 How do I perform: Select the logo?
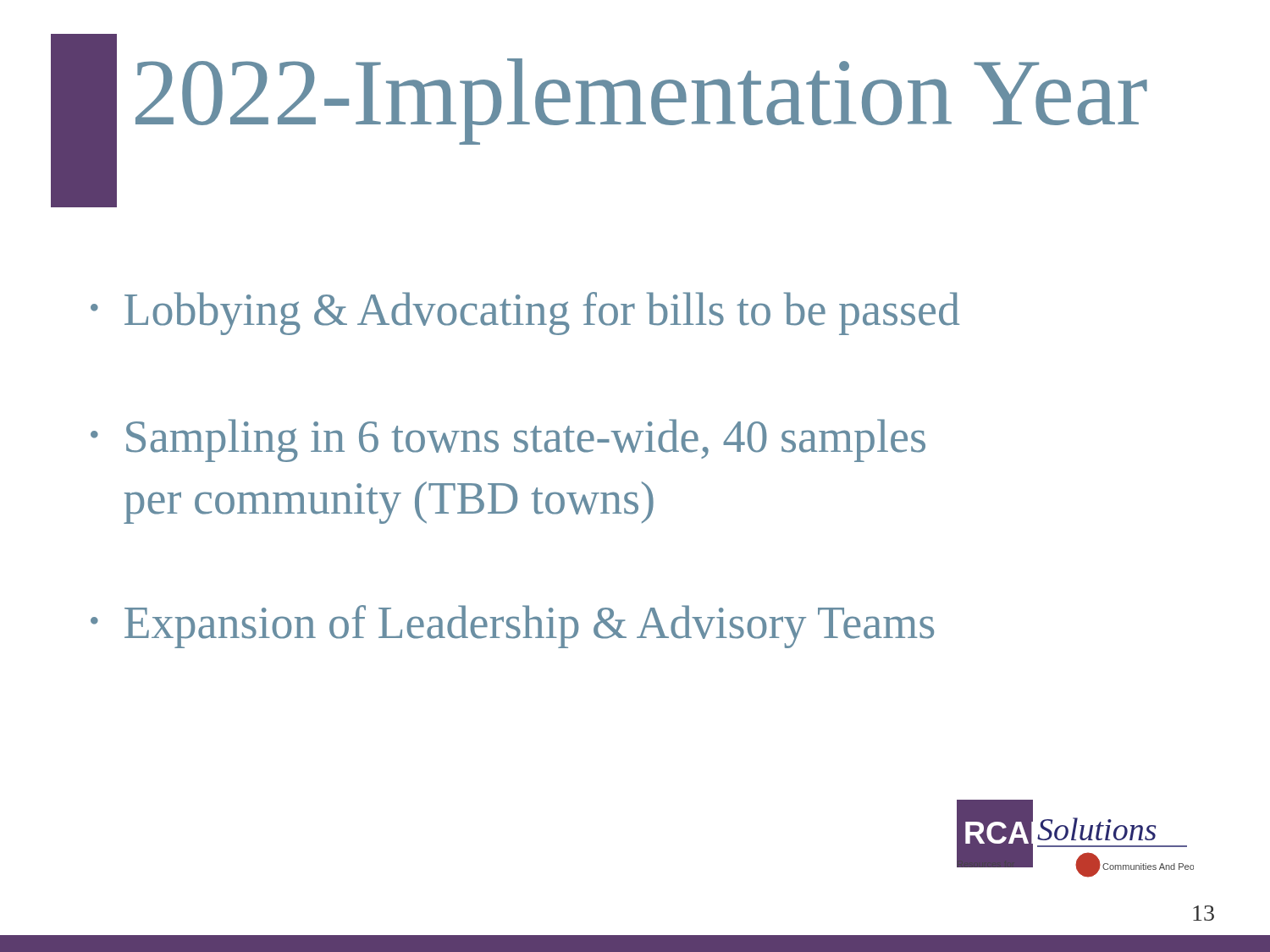click(x=1075, y=846)
